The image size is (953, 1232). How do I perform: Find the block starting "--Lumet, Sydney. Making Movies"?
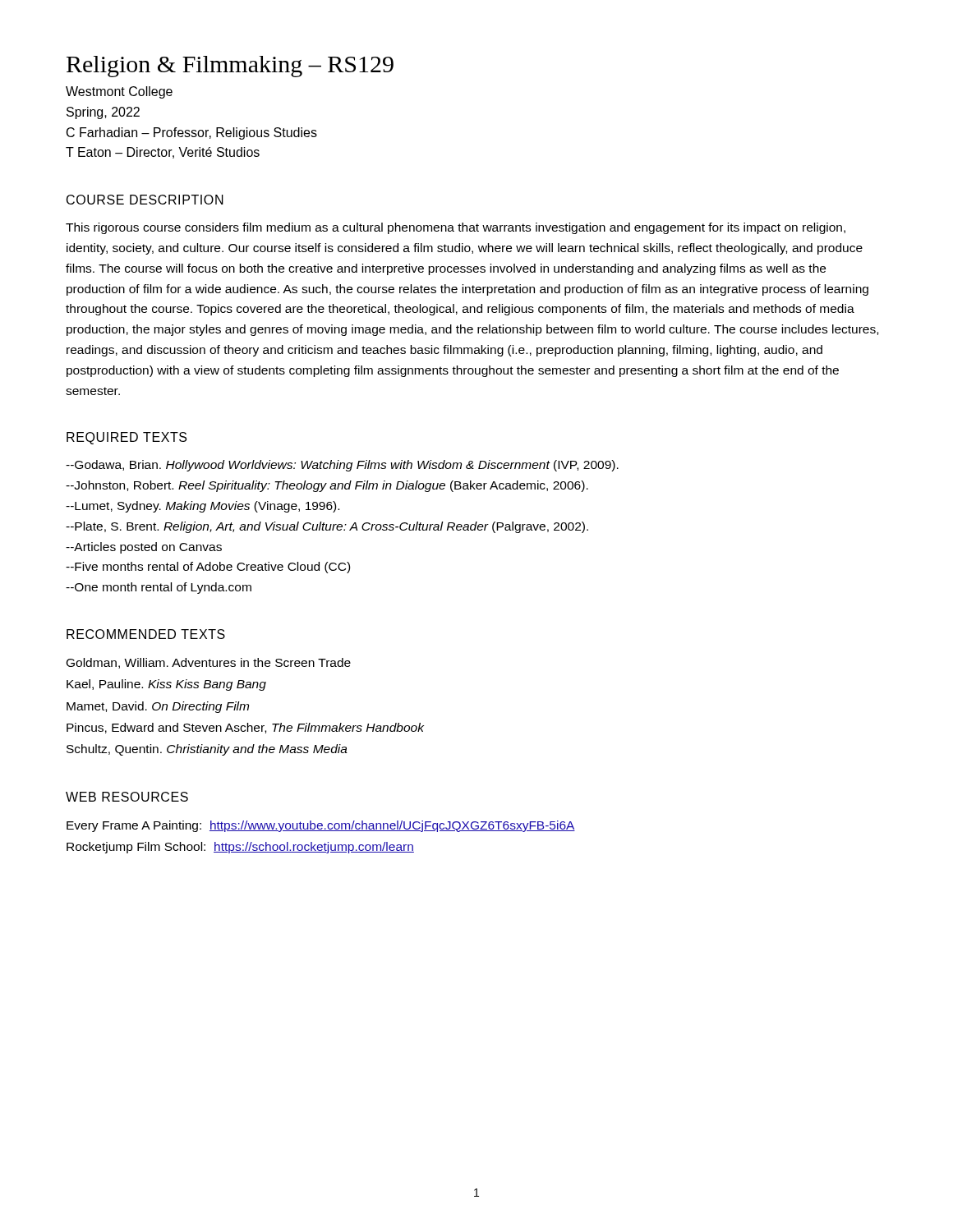(203, 505)
